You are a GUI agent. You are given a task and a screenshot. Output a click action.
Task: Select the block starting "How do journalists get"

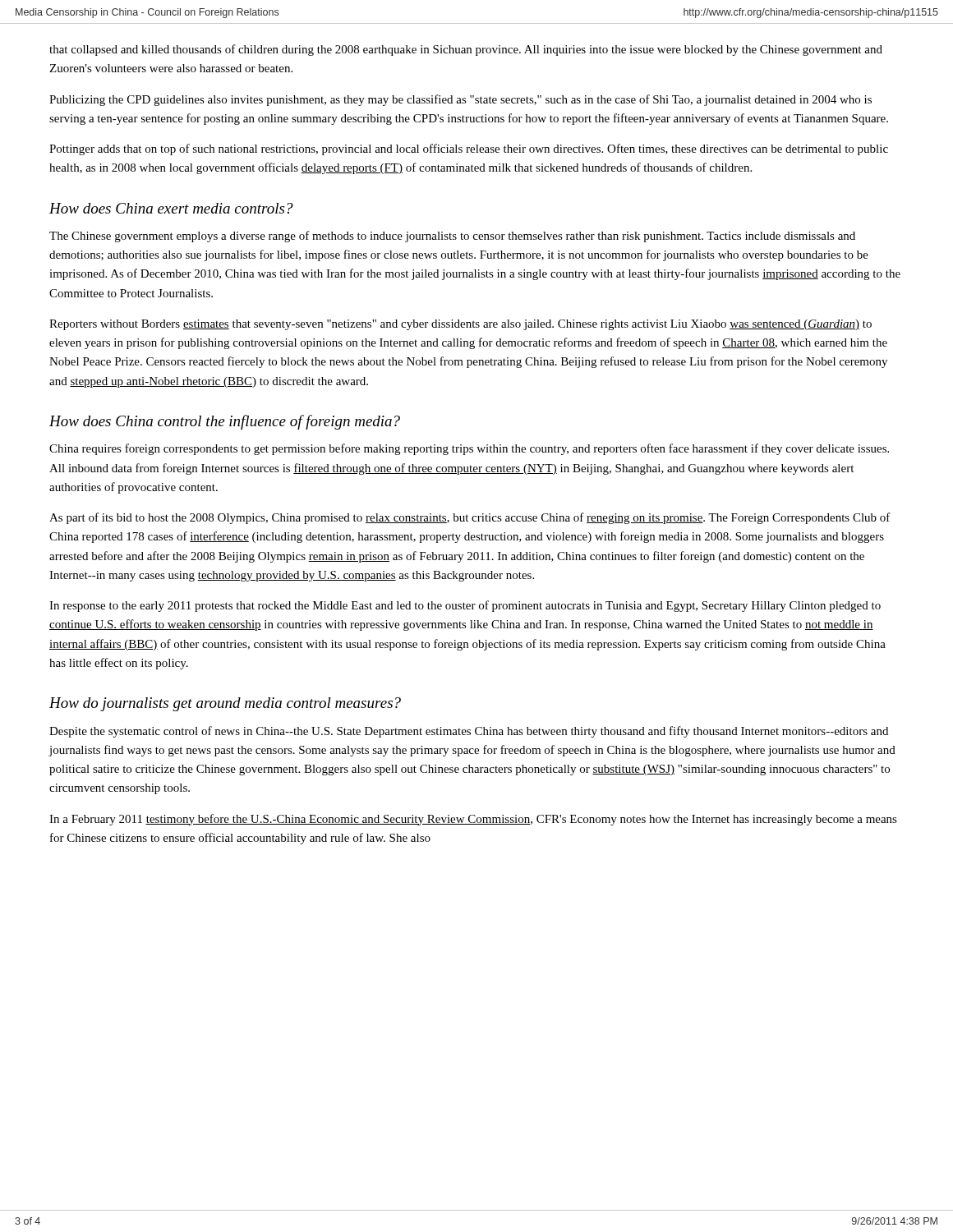(225, 703)
